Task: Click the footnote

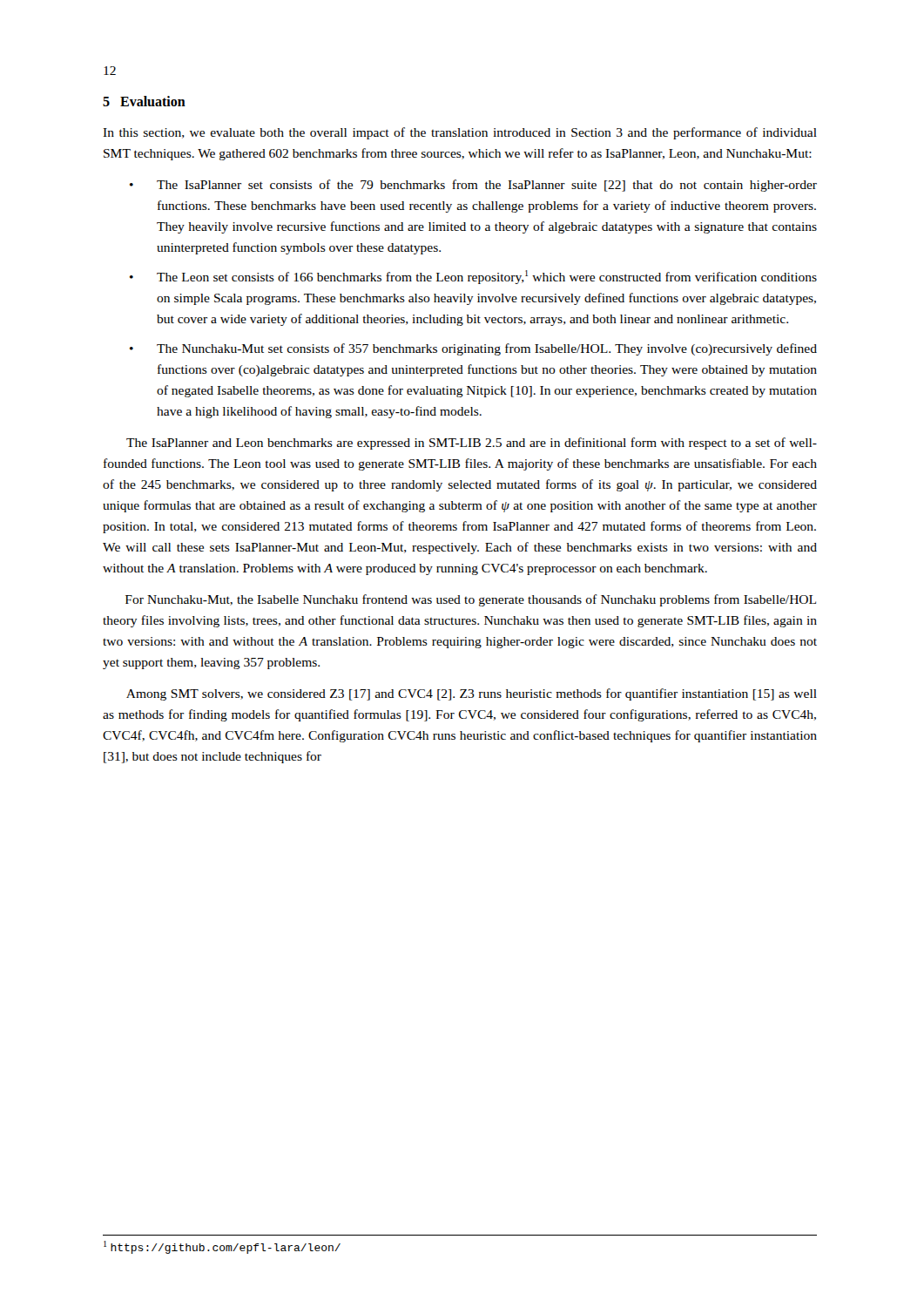Action: 222,1247
